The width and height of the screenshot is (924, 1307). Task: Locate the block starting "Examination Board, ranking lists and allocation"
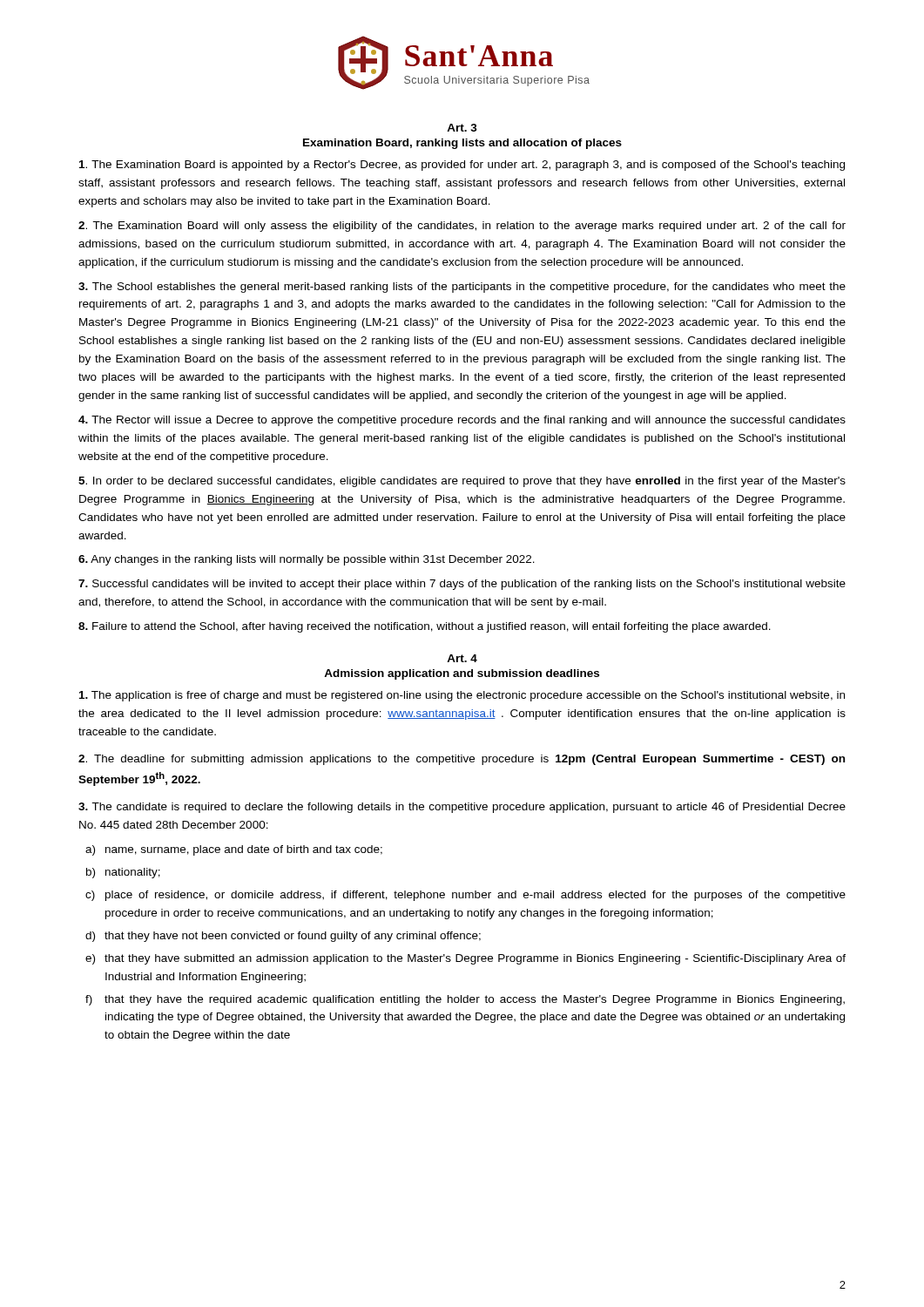click(462, 142)
